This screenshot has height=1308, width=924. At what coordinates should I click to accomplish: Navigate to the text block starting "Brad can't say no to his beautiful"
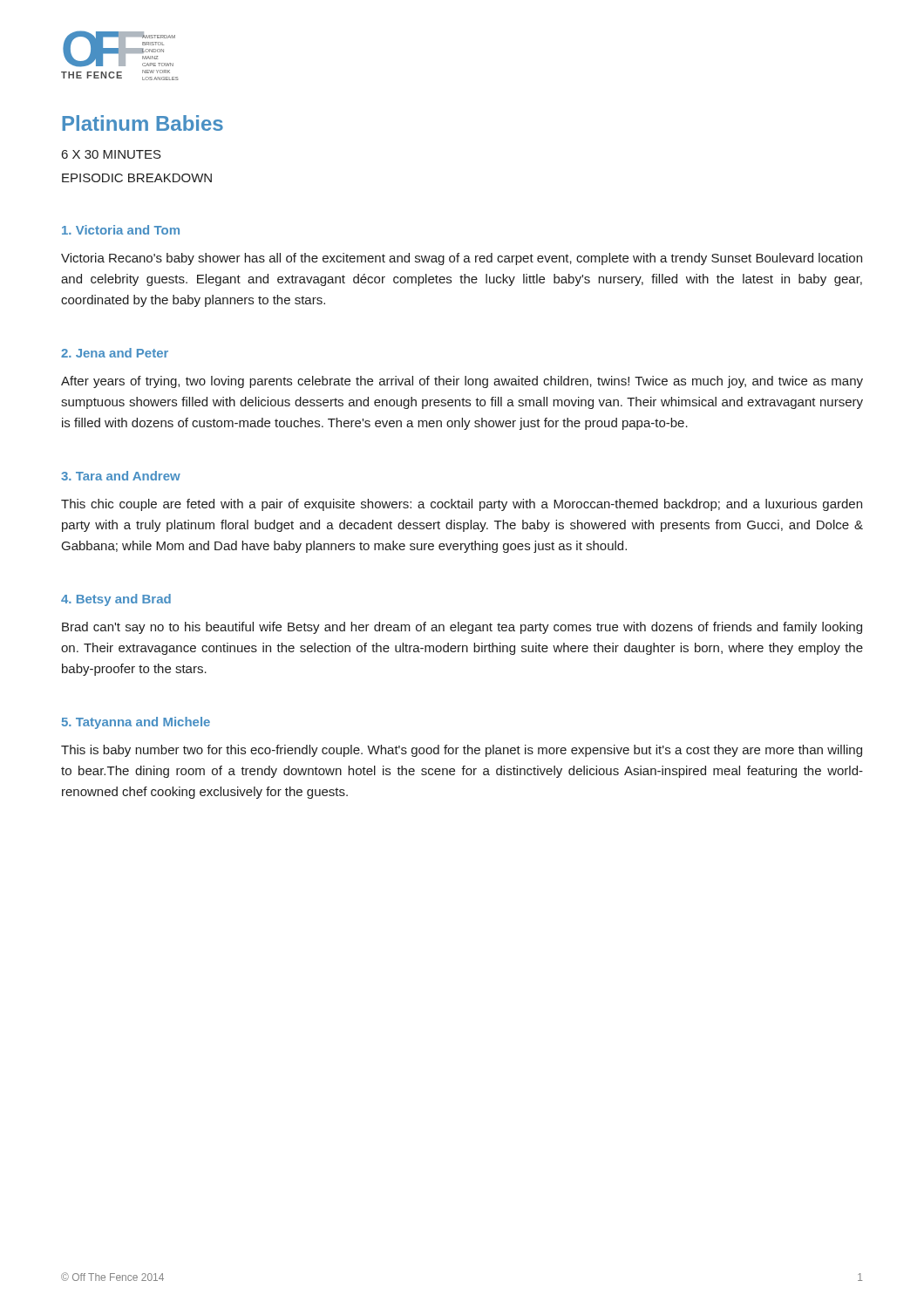(462, 647)
